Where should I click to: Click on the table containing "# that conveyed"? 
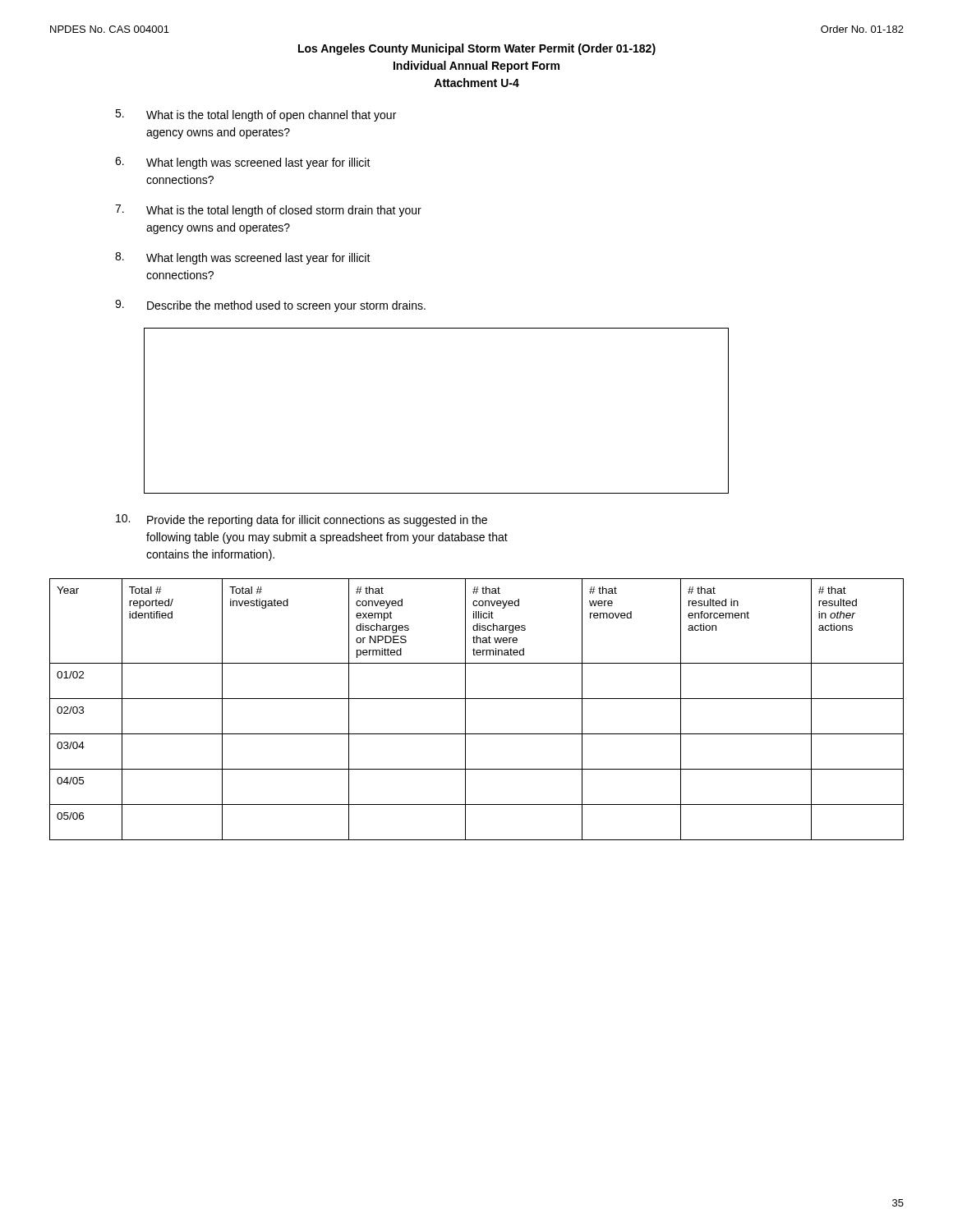click(x=476, y=709)
